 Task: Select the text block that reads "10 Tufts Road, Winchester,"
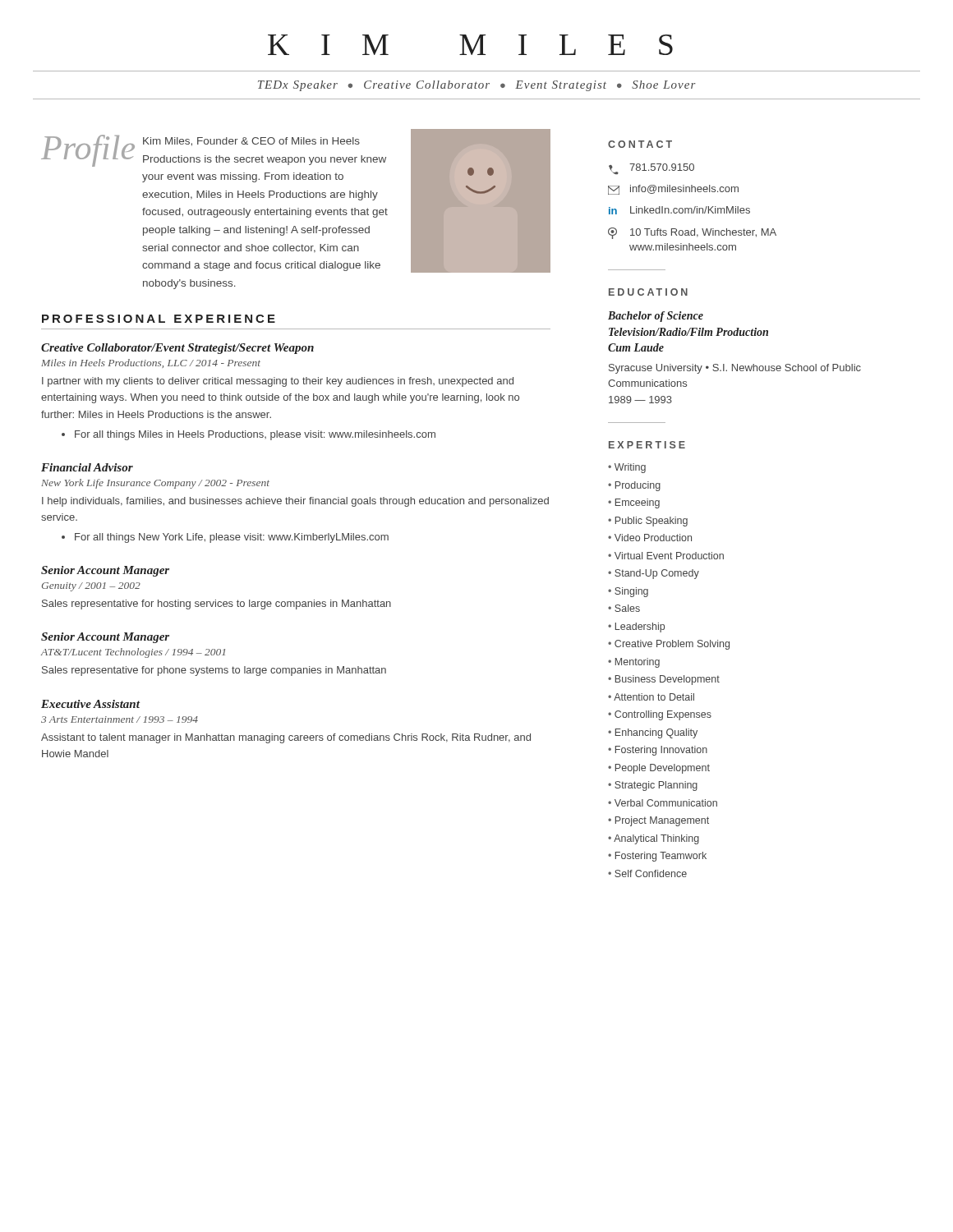tap(692, 240)
